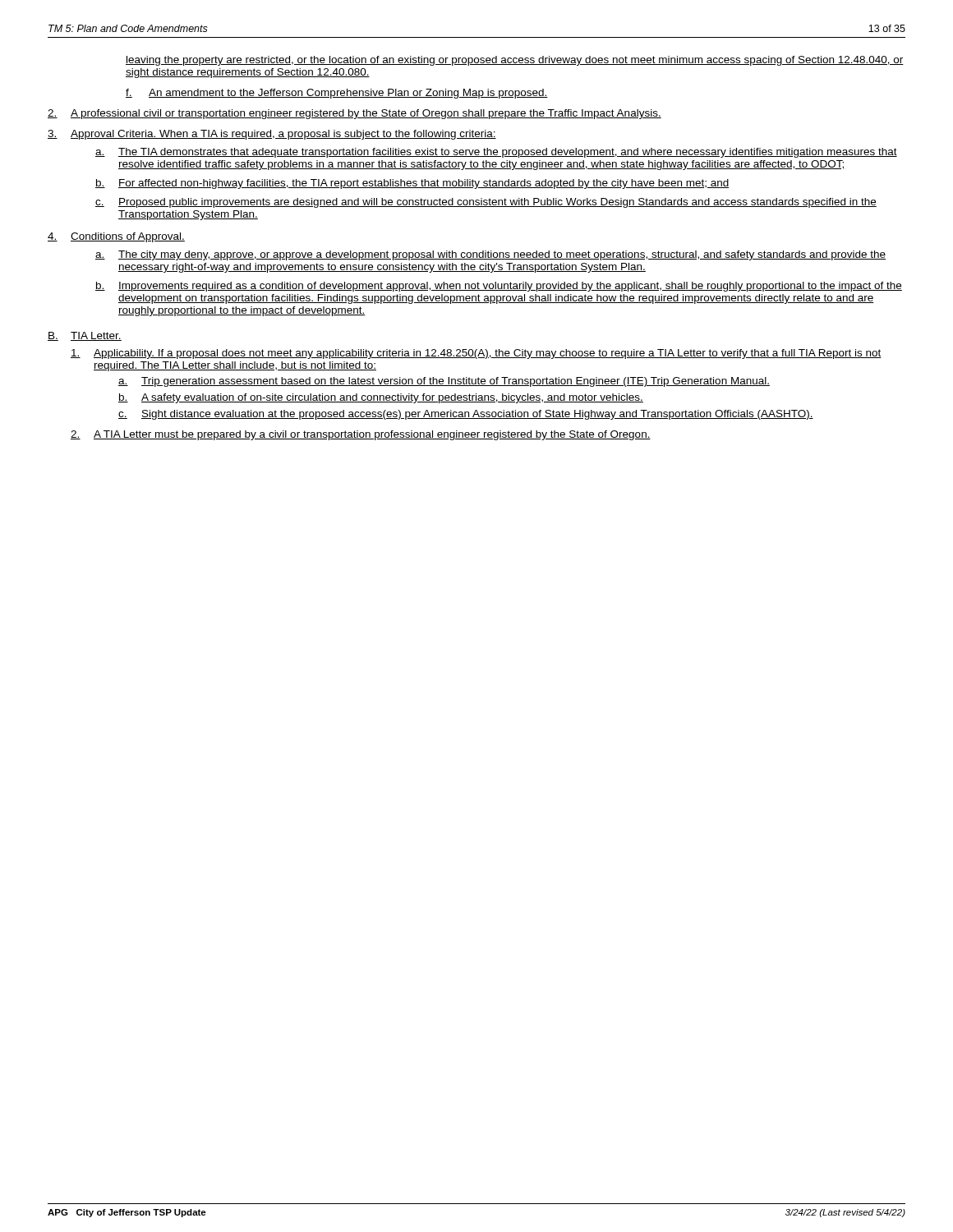Locate the list item that reads "f. An amendment to the Jefferson"
The image size is (953, 1232).
tap(516, 92)
